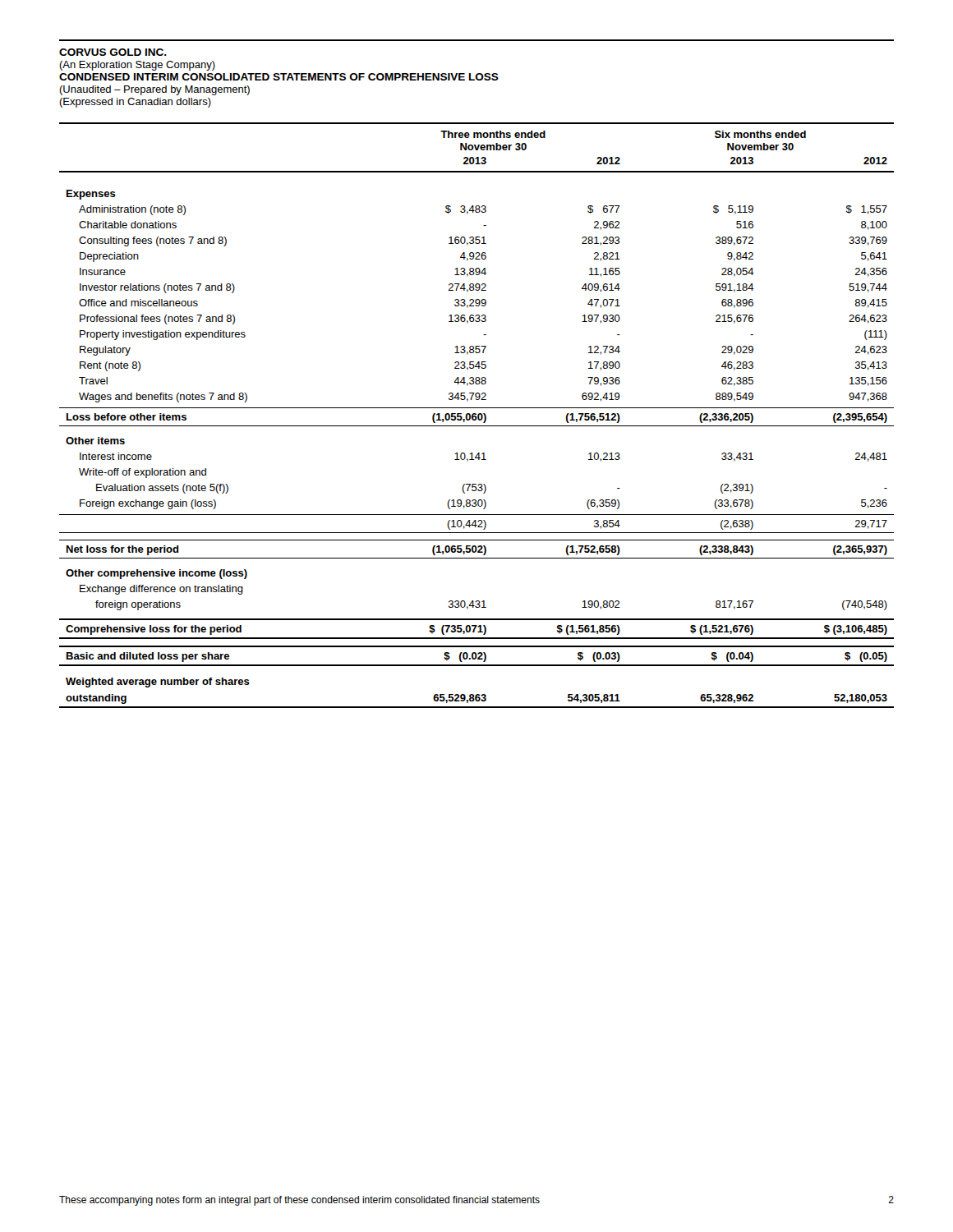
Task: Select a table
Action: [476, 415]
